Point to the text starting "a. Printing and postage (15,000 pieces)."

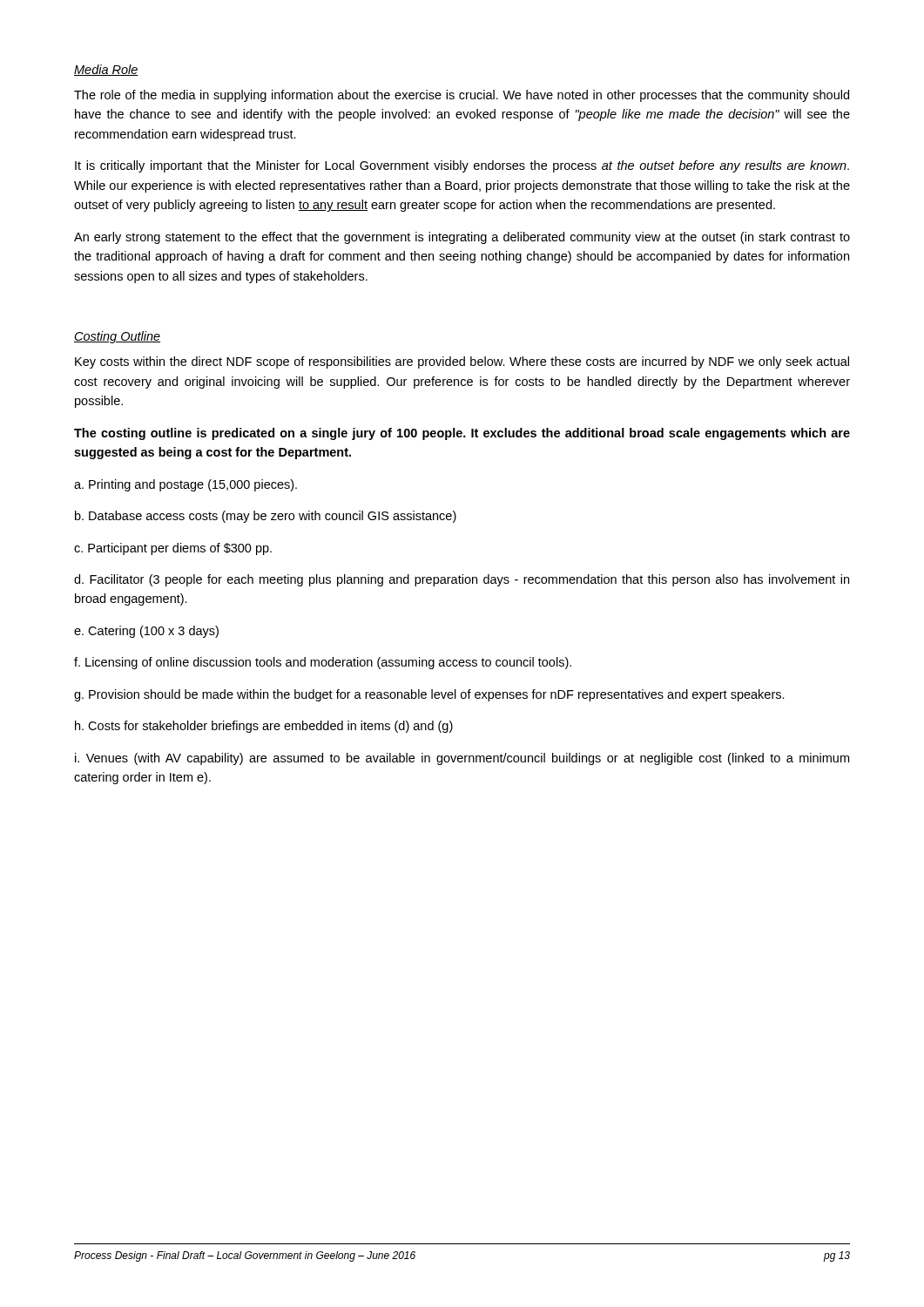(185, 485)
